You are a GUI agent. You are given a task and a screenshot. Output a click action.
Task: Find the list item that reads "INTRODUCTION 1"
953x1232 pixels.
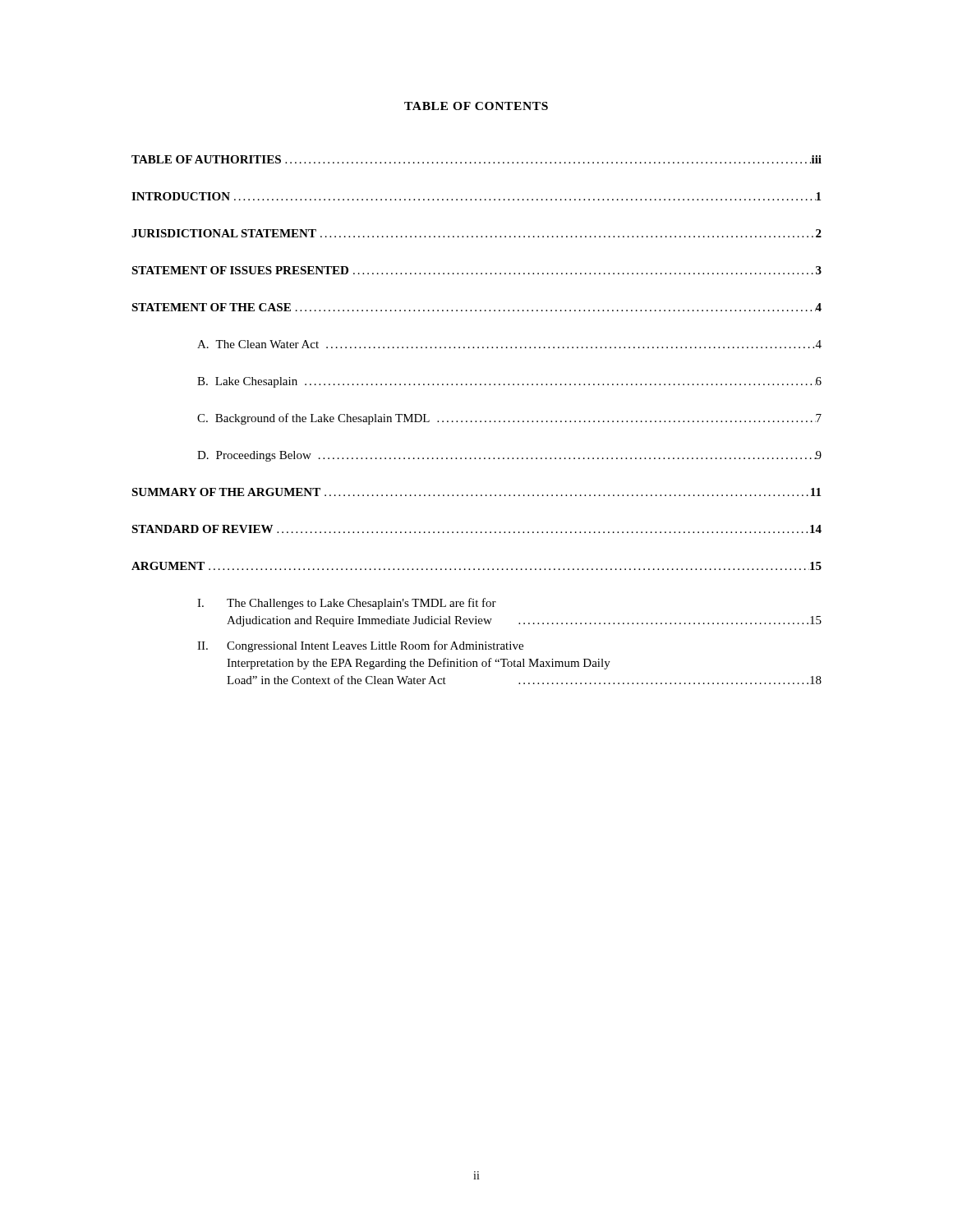tap(476, 197)
